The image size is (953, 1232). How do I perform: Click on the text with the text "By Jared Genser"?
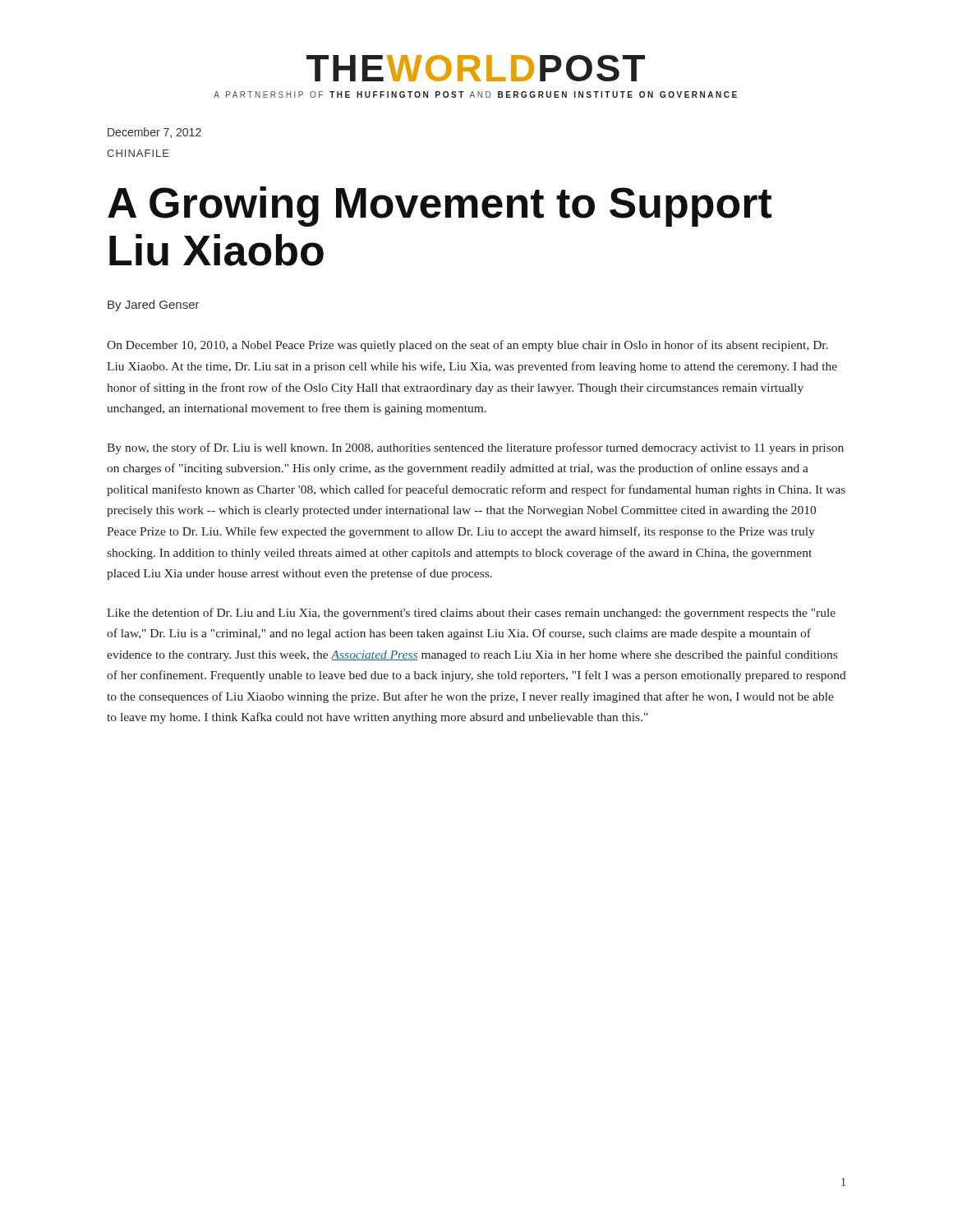(153, 305)
